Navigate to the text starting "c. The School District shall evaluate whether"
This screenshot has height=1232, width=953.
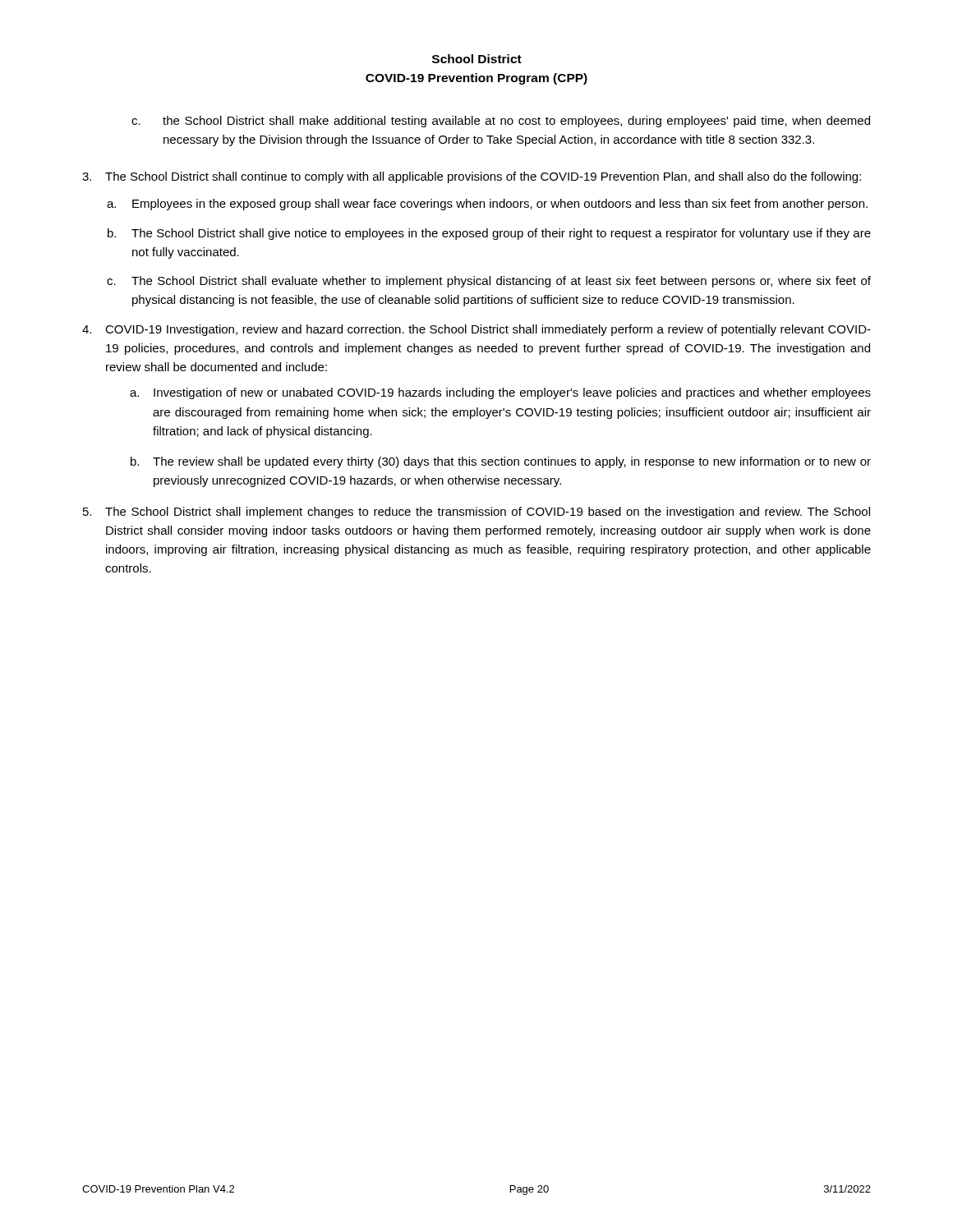[x=489, y=290]
